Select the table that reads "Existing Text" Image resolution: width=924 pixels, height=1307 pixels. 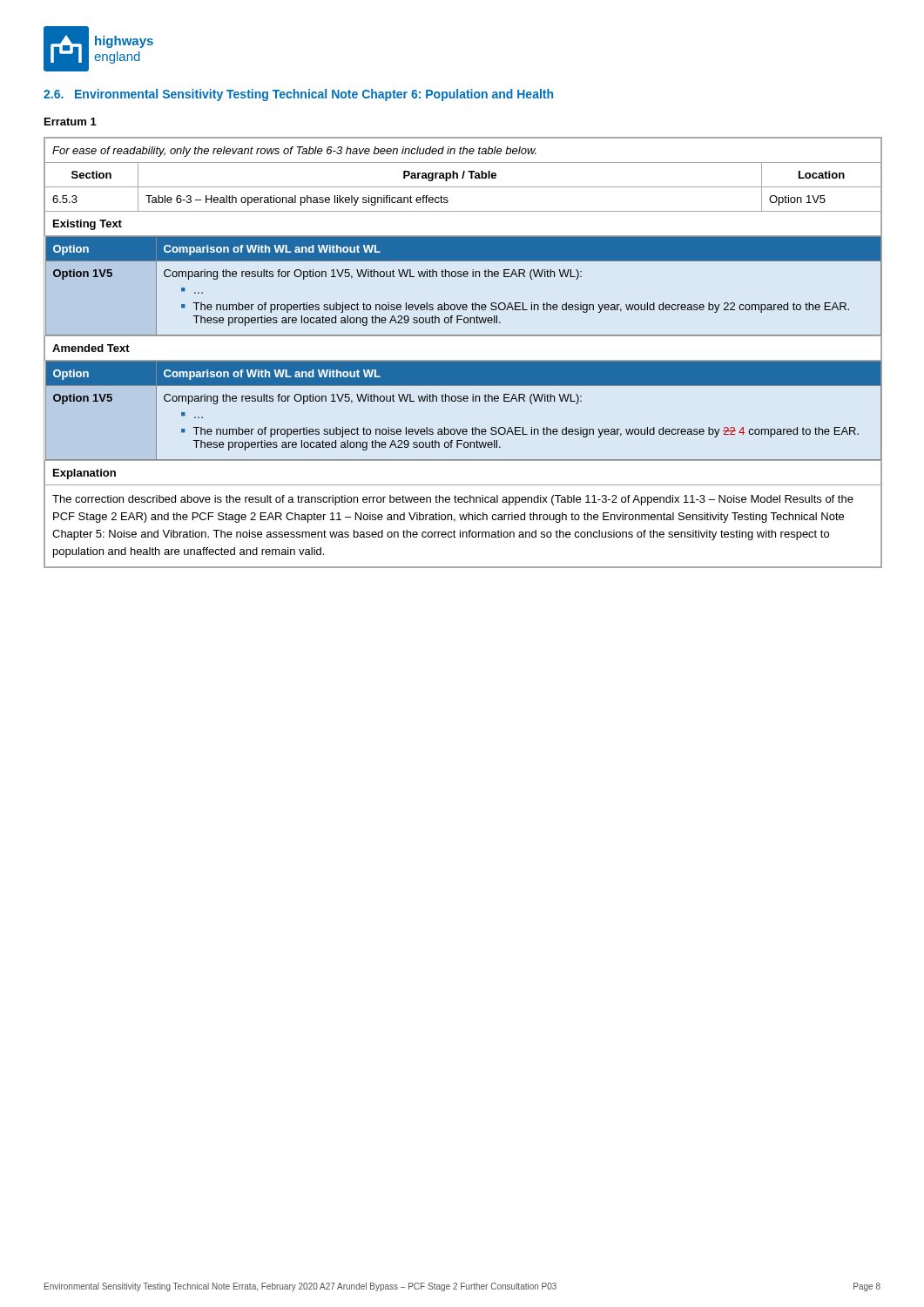point(463,352)
